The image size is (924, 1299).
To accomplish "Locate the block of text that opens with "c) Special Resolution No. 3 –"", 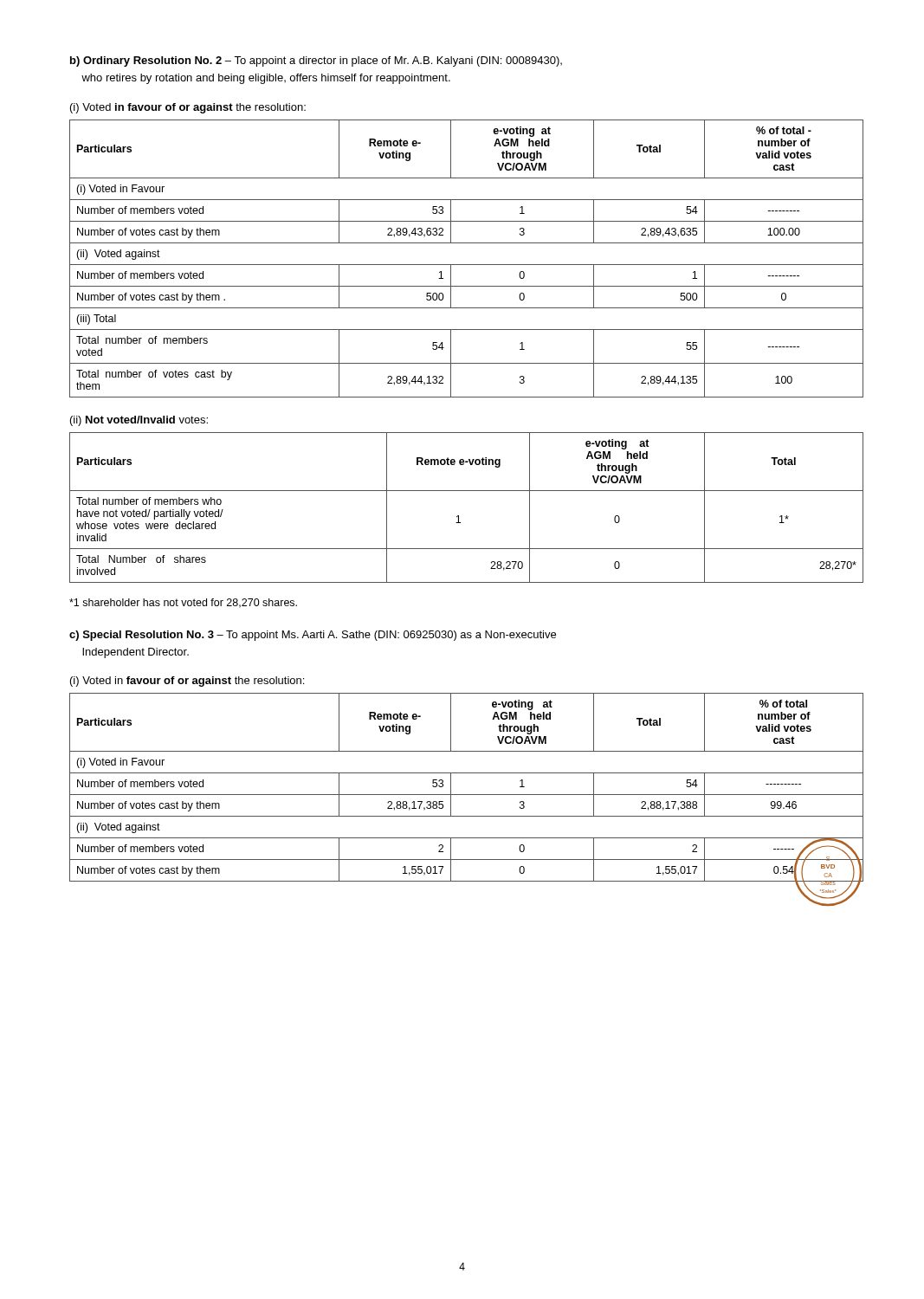I will (x=313, y=643).
